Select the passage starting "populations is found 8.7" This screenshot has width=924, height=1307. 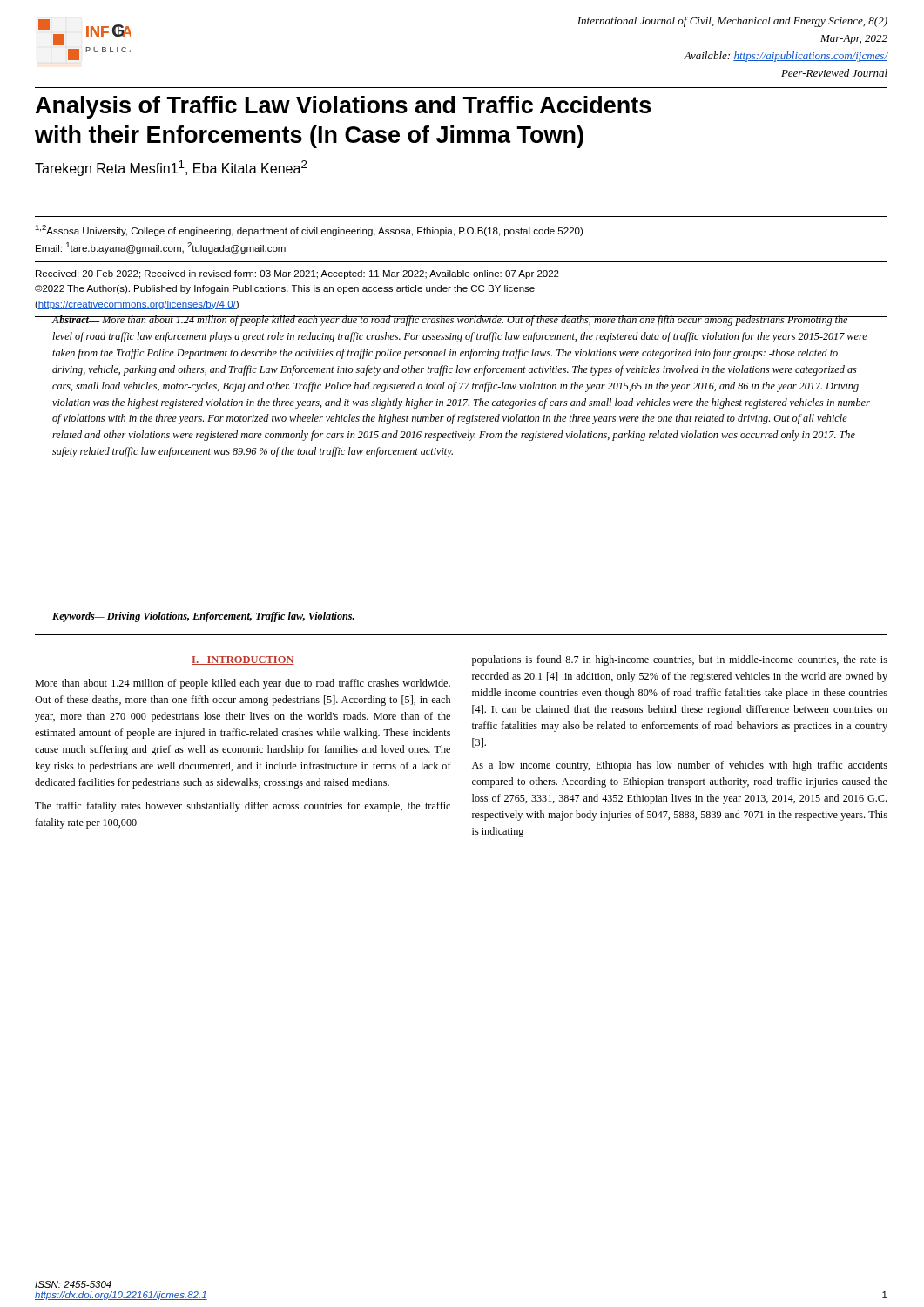tap(680, 660)
